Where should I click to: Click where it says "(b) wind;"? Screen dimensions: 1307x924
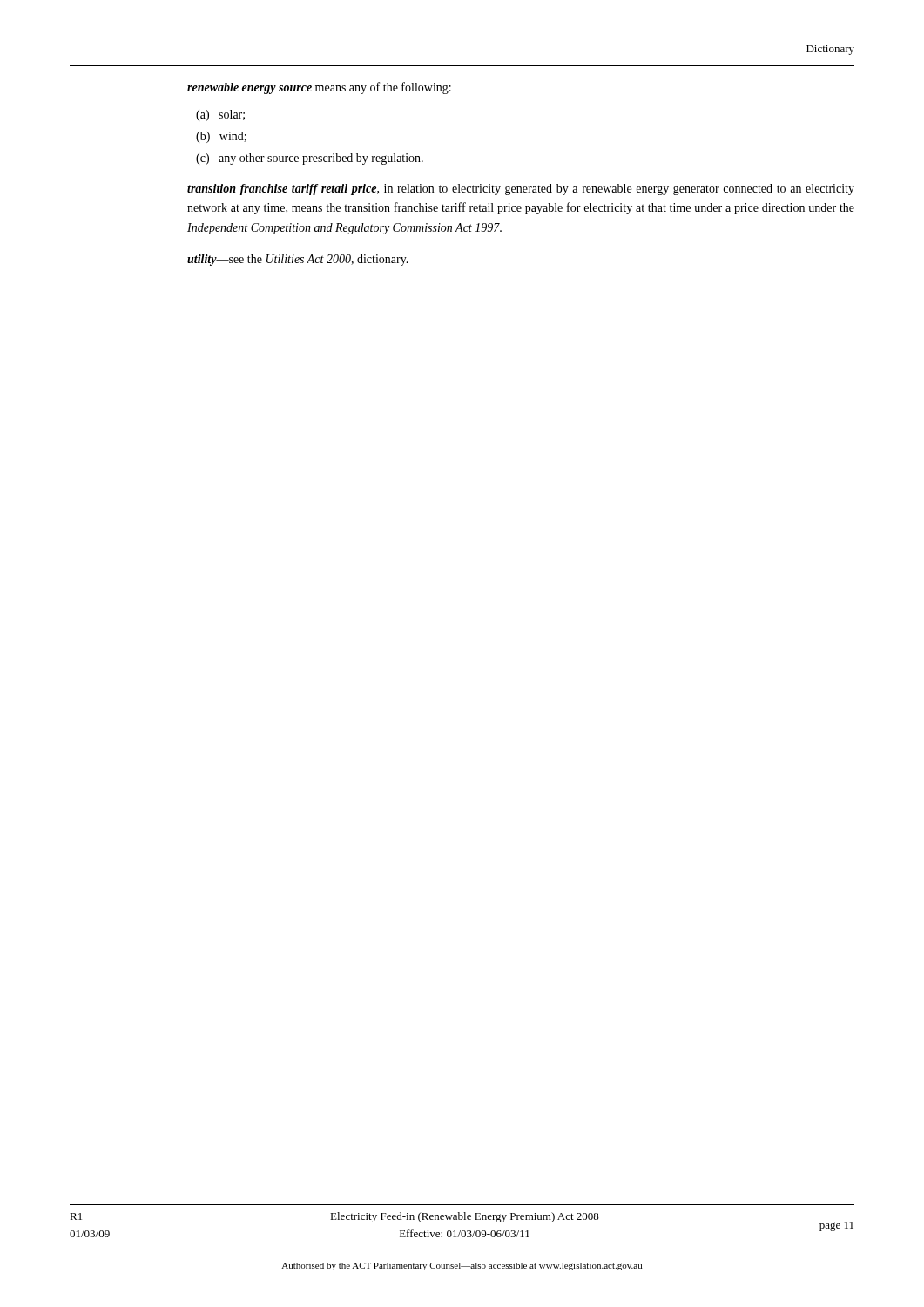pyautogui.click(x=222, y=136)
